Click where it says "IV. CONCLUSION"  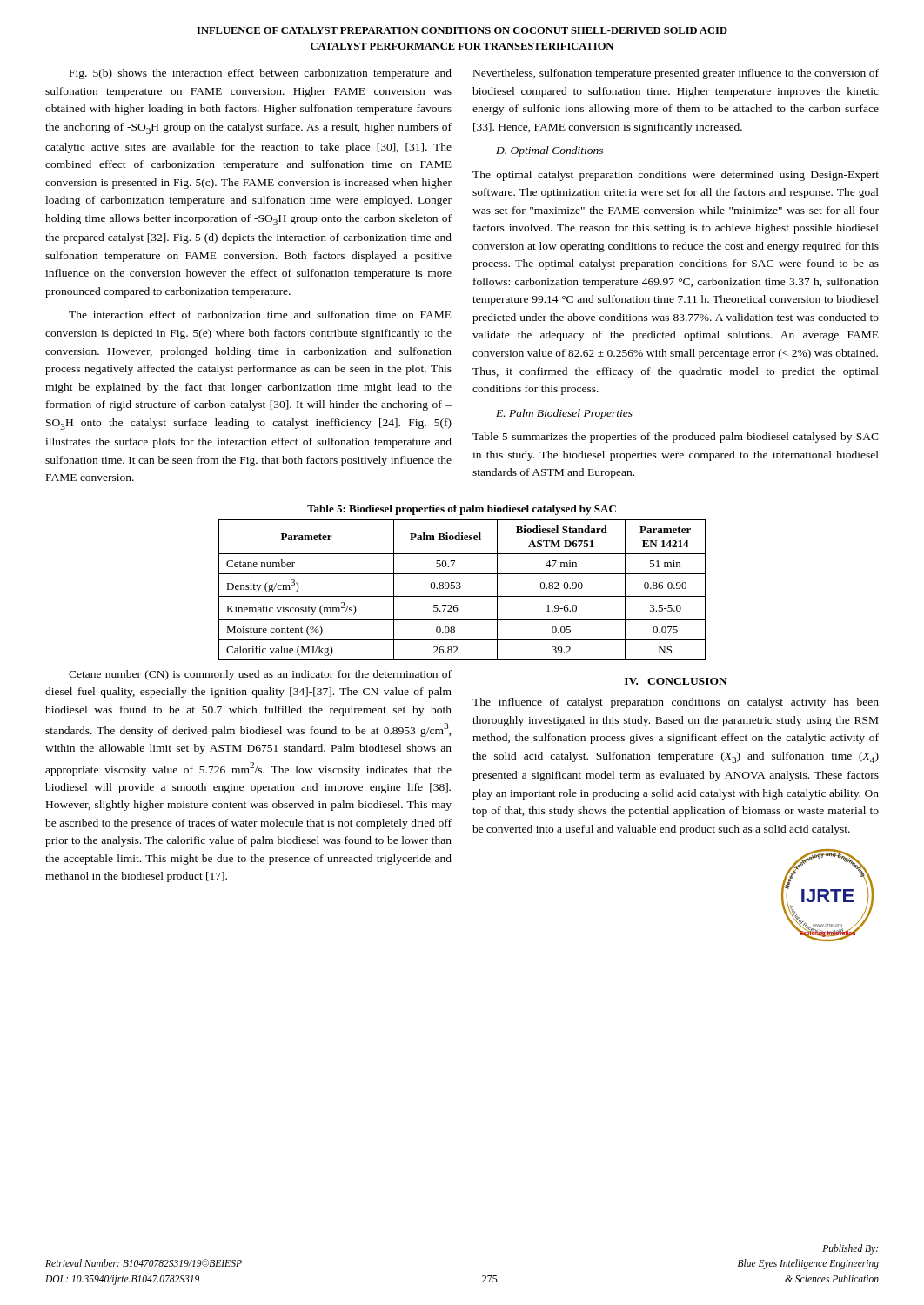(x=676, y=680)
